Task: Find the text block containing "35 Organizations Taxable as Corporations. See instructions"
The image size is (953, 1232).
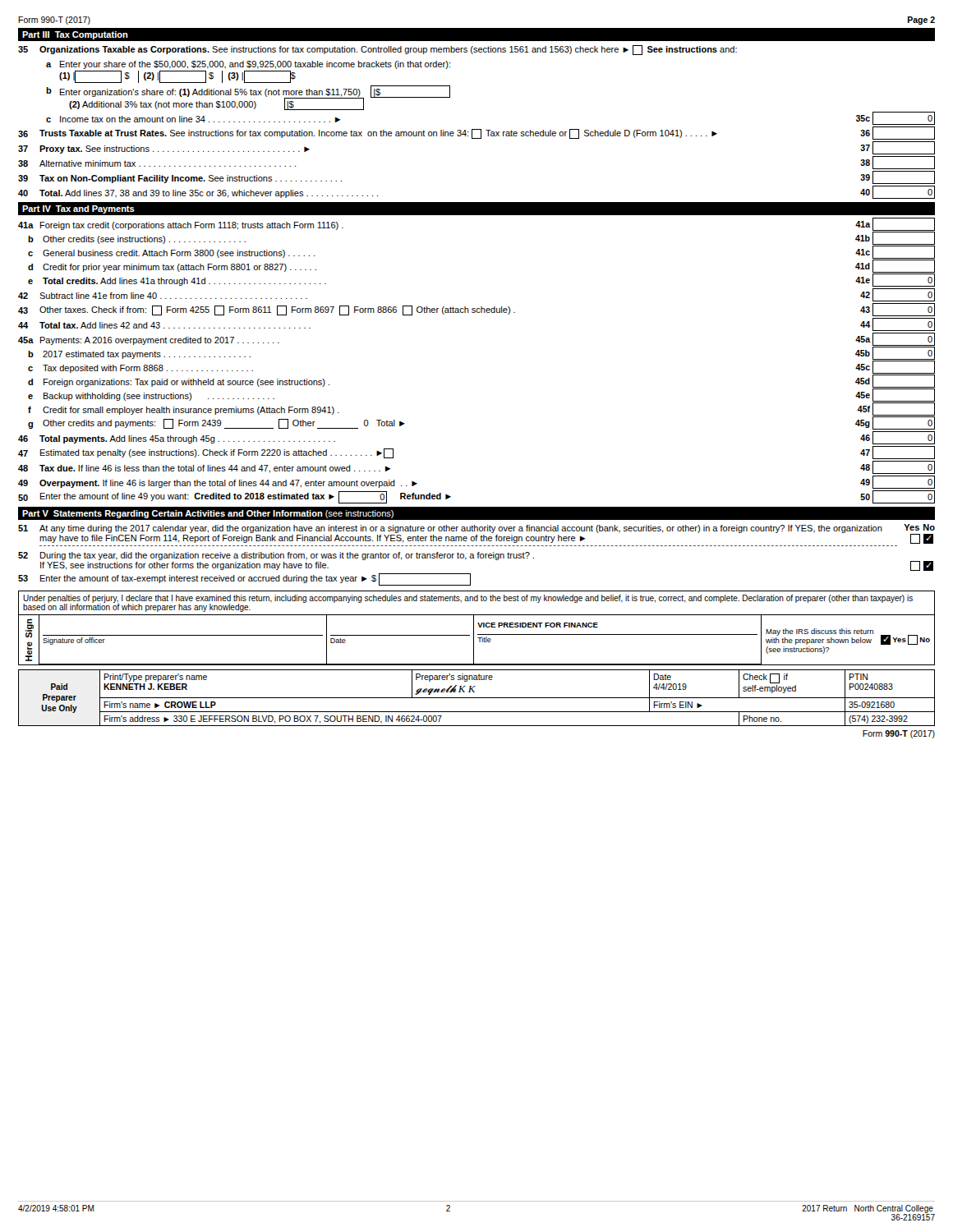Action: click(378, 50)
